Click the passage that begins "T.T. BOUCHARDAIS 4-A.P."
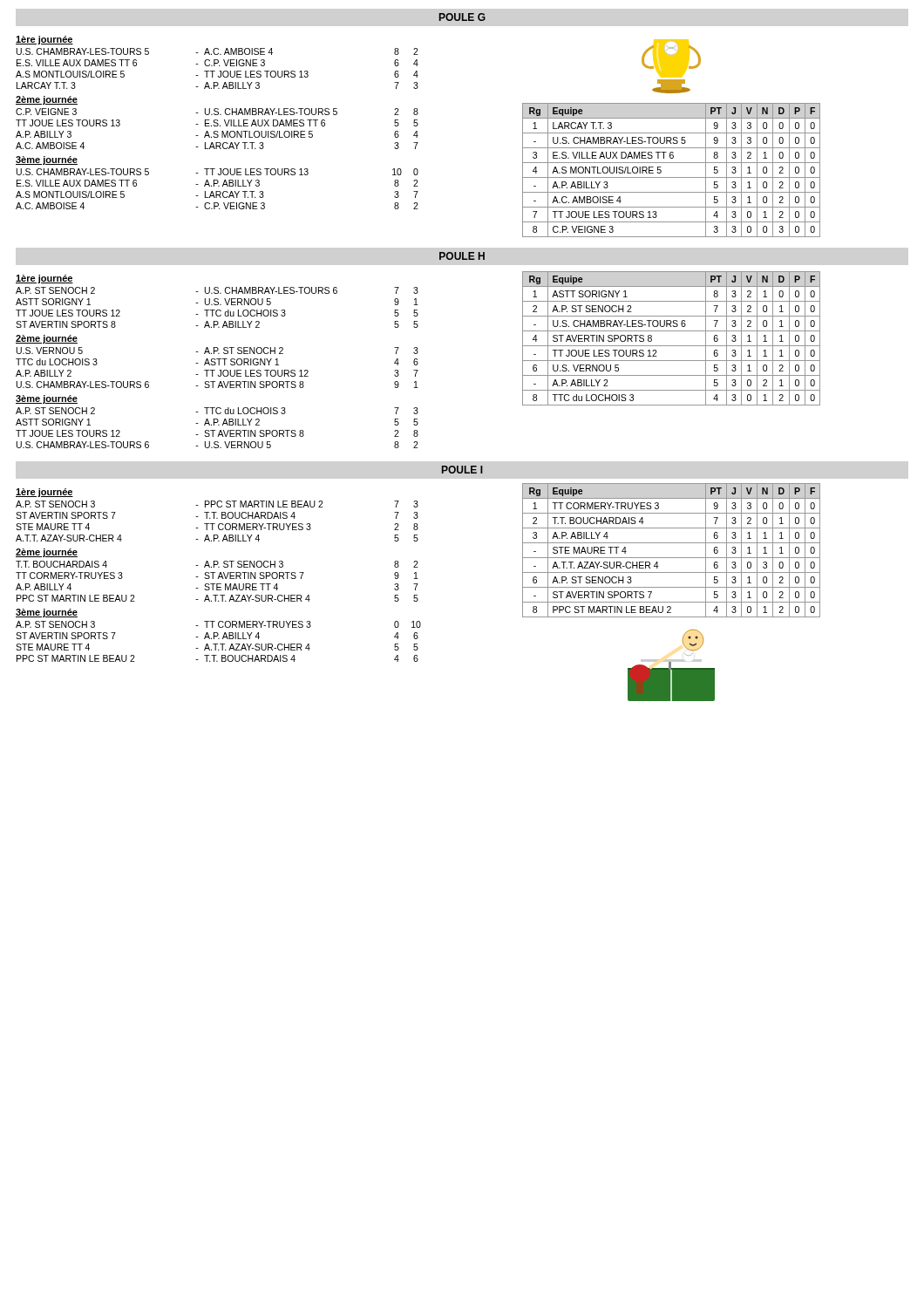The image size is (924, 1308). 221,564
